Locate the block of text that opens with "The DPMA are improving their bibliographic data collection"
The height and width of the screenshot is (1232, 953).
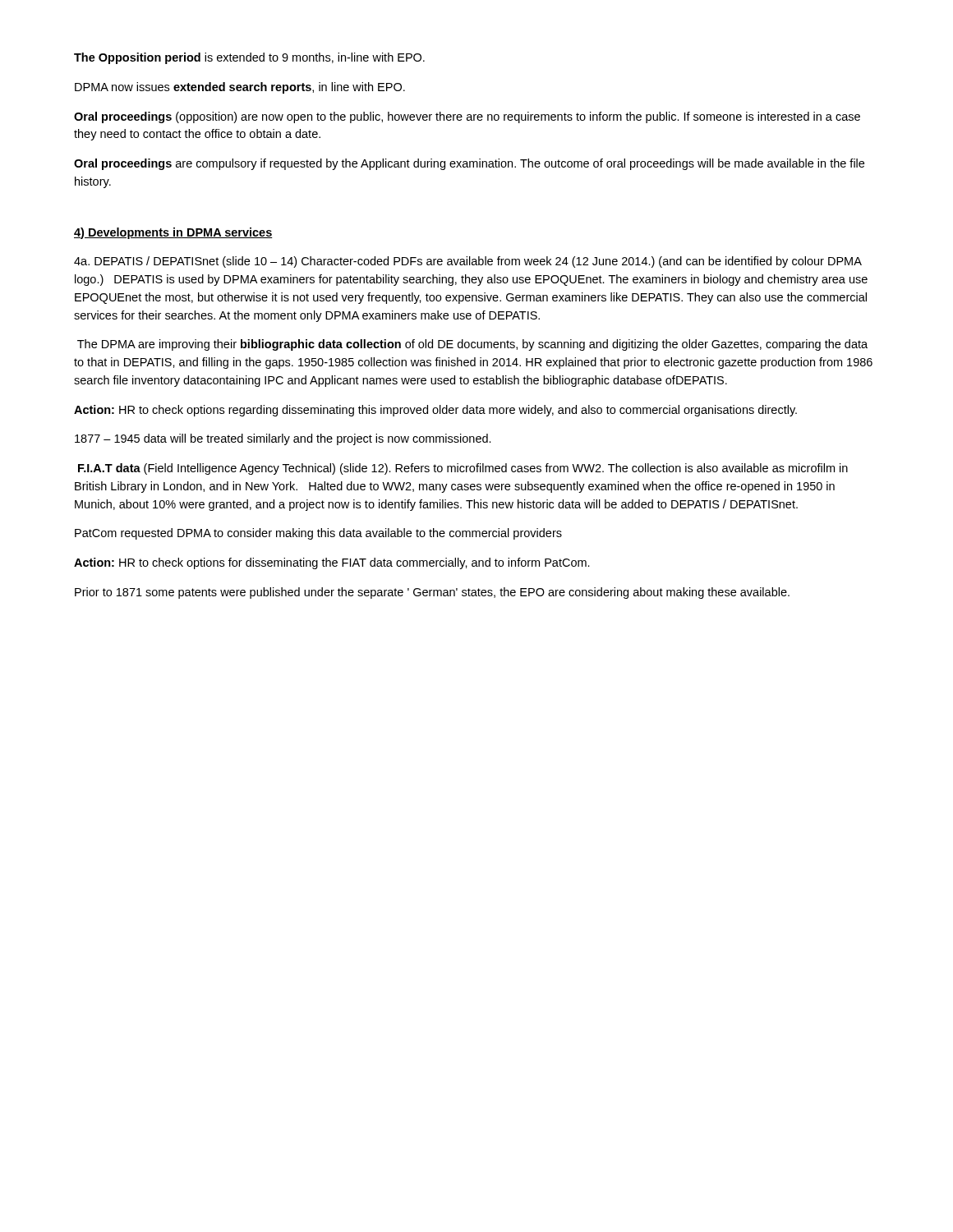pos(473,362)
